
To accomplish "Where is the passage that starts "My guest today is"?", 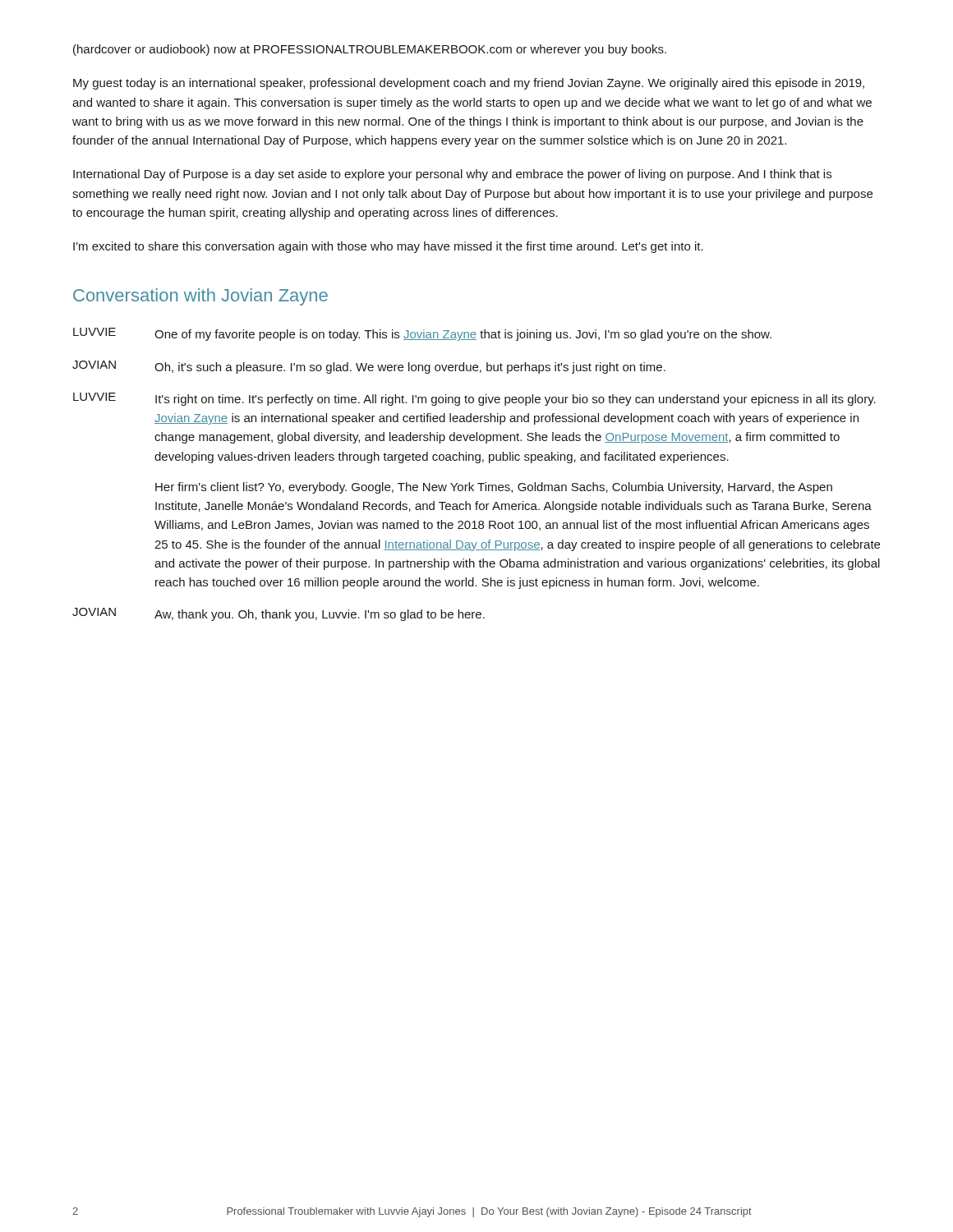I will click(472, 111).
